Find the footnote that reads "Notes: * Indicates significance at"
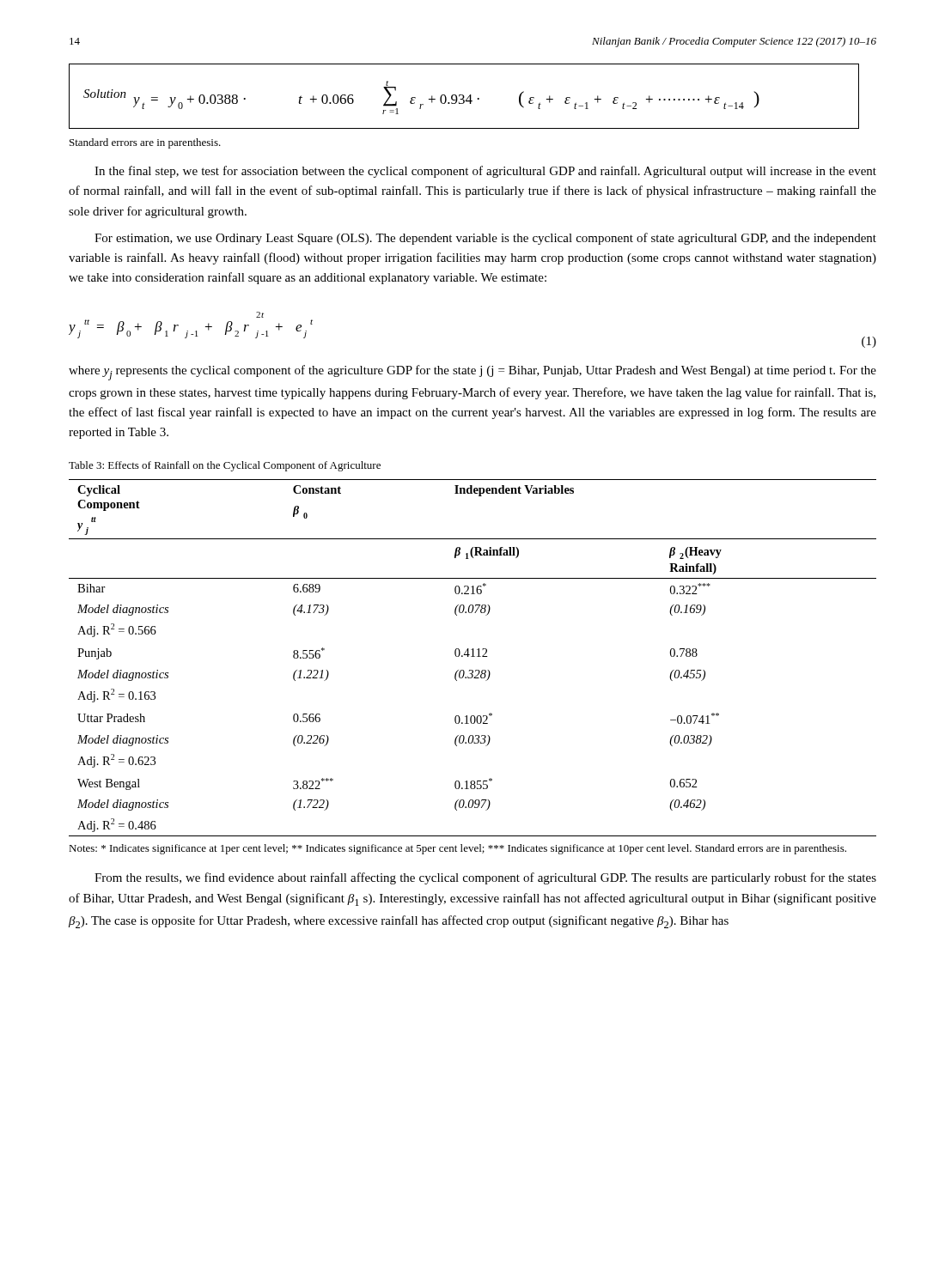The width and height of the screenshot is (945, 1288). pyautogui.click(x=458, y=848)
